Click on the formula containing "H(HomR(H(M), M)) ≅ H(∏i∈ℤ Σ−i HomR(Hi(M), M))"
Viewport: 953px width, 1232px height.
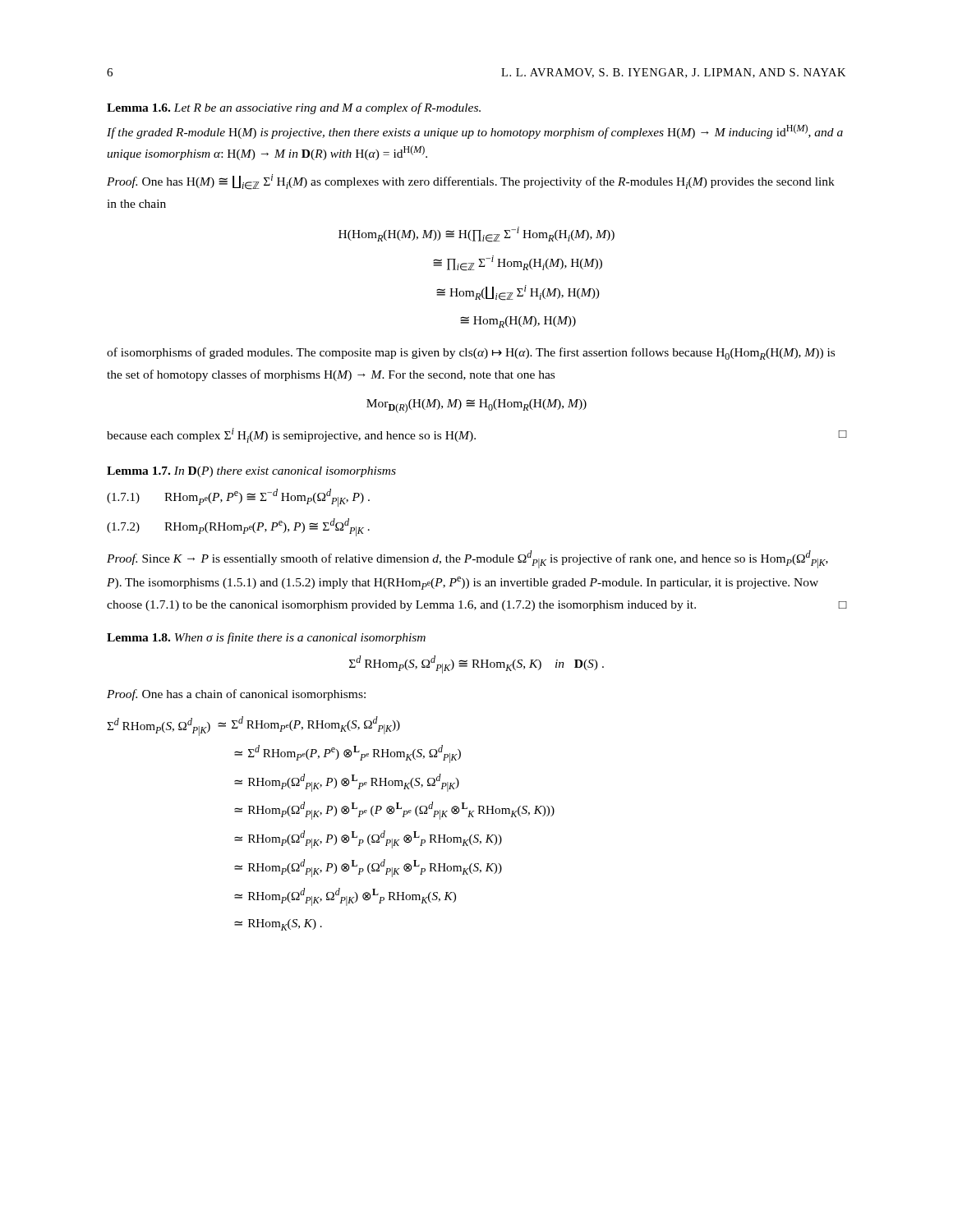476,278
